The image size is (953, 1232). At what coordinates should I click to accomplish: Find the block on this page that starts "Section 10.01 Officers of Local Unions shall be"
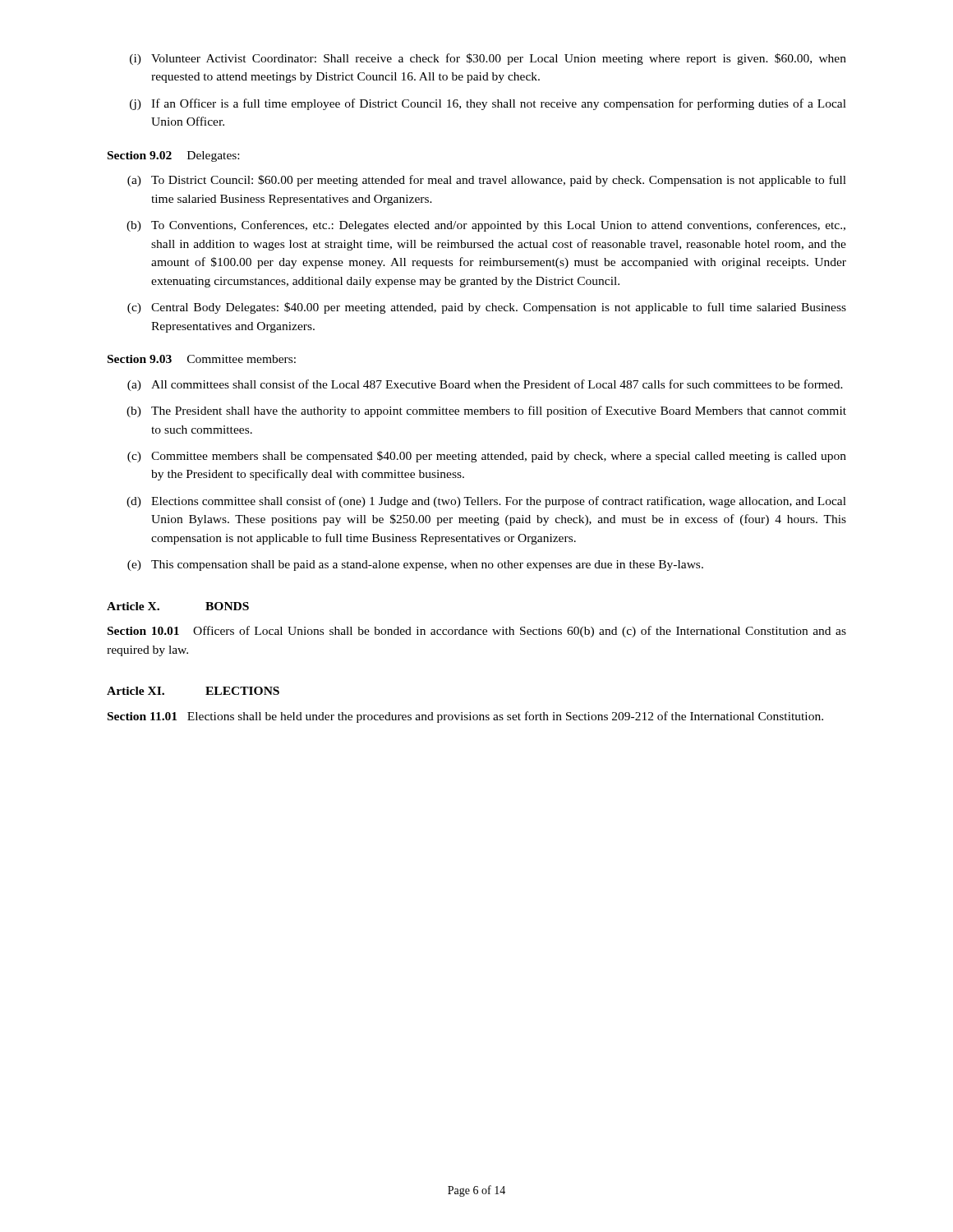tap(476, 640)
